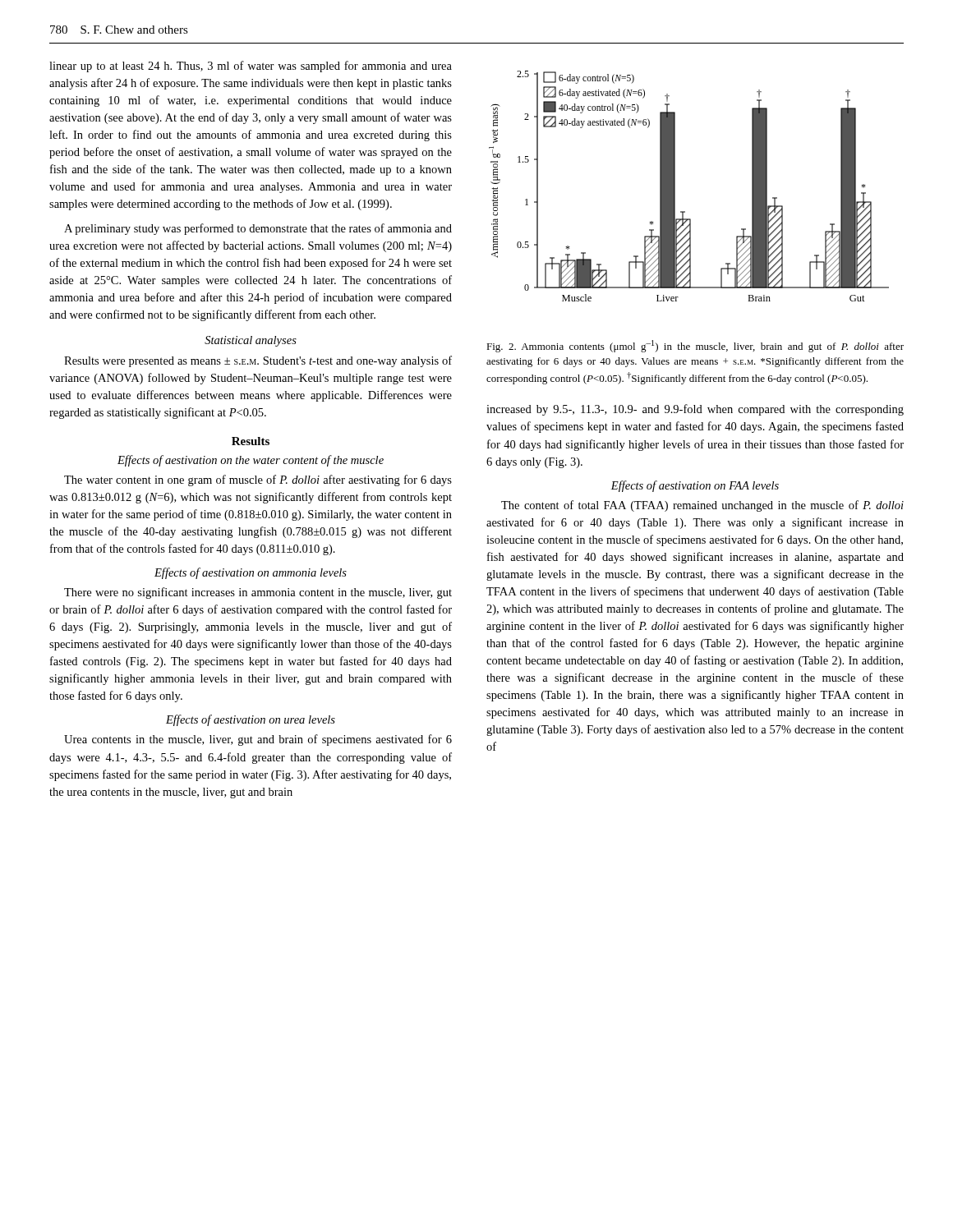
Task: Click on the text block that reads "The content of"
Action: click(695, 626)
